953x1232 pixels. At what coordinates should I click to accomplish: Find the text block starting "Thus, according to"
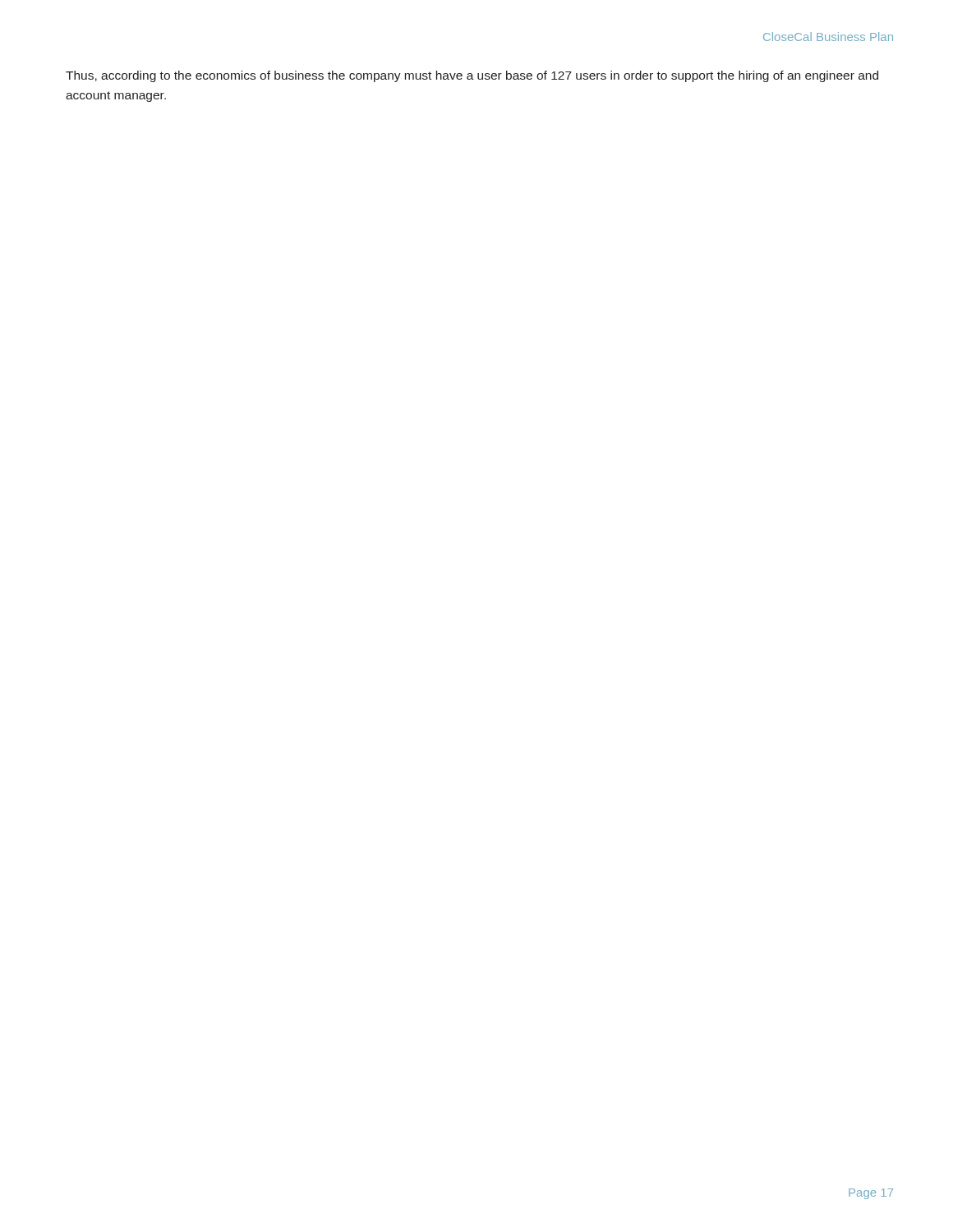(x=472, y=85)
